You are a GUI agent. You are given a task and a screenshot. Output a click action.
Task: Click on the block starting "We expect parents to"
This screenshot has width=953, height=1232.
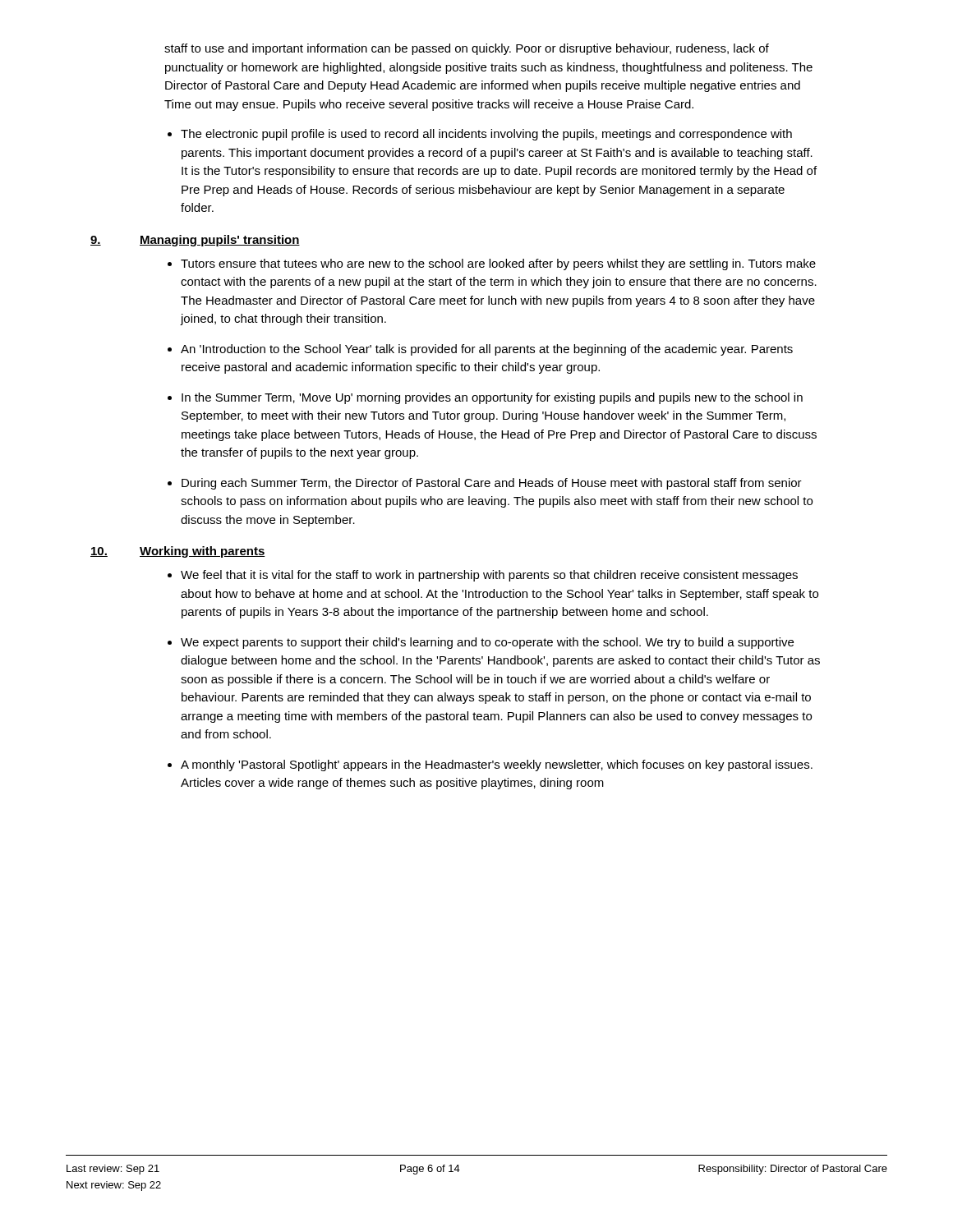[x=501, y=688]
